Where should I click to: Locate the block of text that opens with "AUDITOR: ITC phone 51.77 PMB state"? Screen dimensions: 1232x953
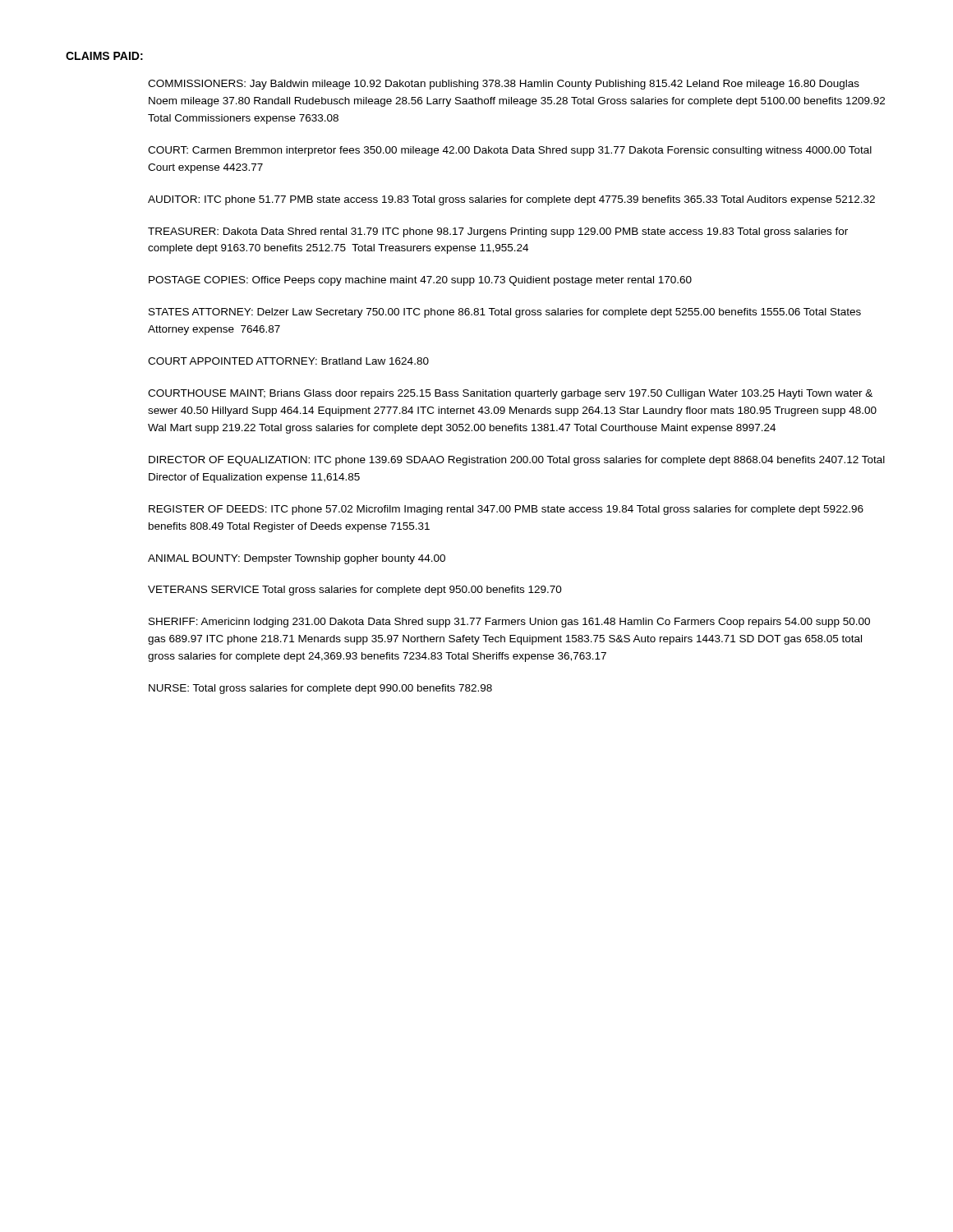pos(512,199)
